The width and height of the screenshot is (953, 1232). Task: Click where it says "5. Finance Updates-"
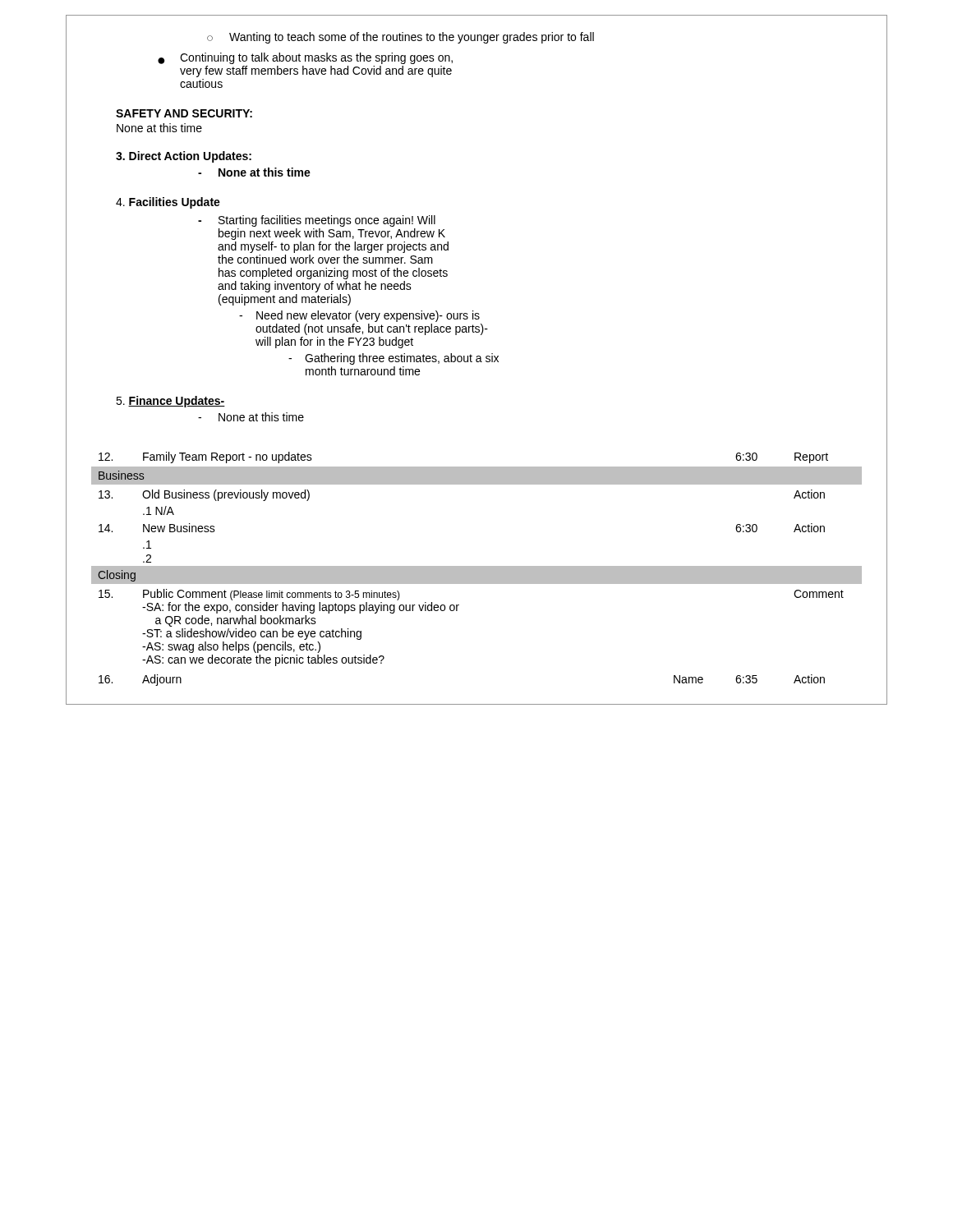click(x=170, y=401)
